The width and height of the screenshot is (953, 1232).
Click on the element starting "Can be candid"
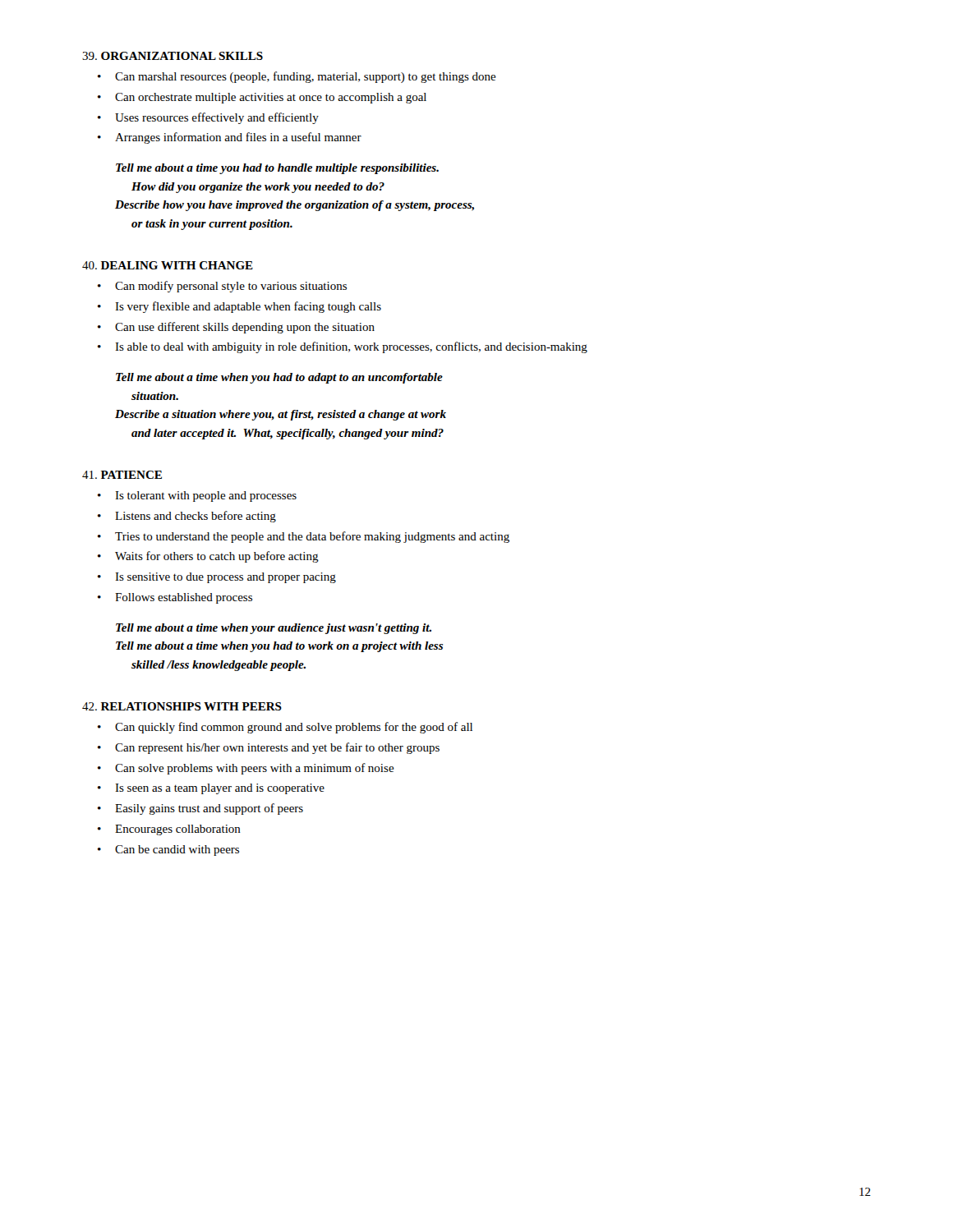pos(177,849)
